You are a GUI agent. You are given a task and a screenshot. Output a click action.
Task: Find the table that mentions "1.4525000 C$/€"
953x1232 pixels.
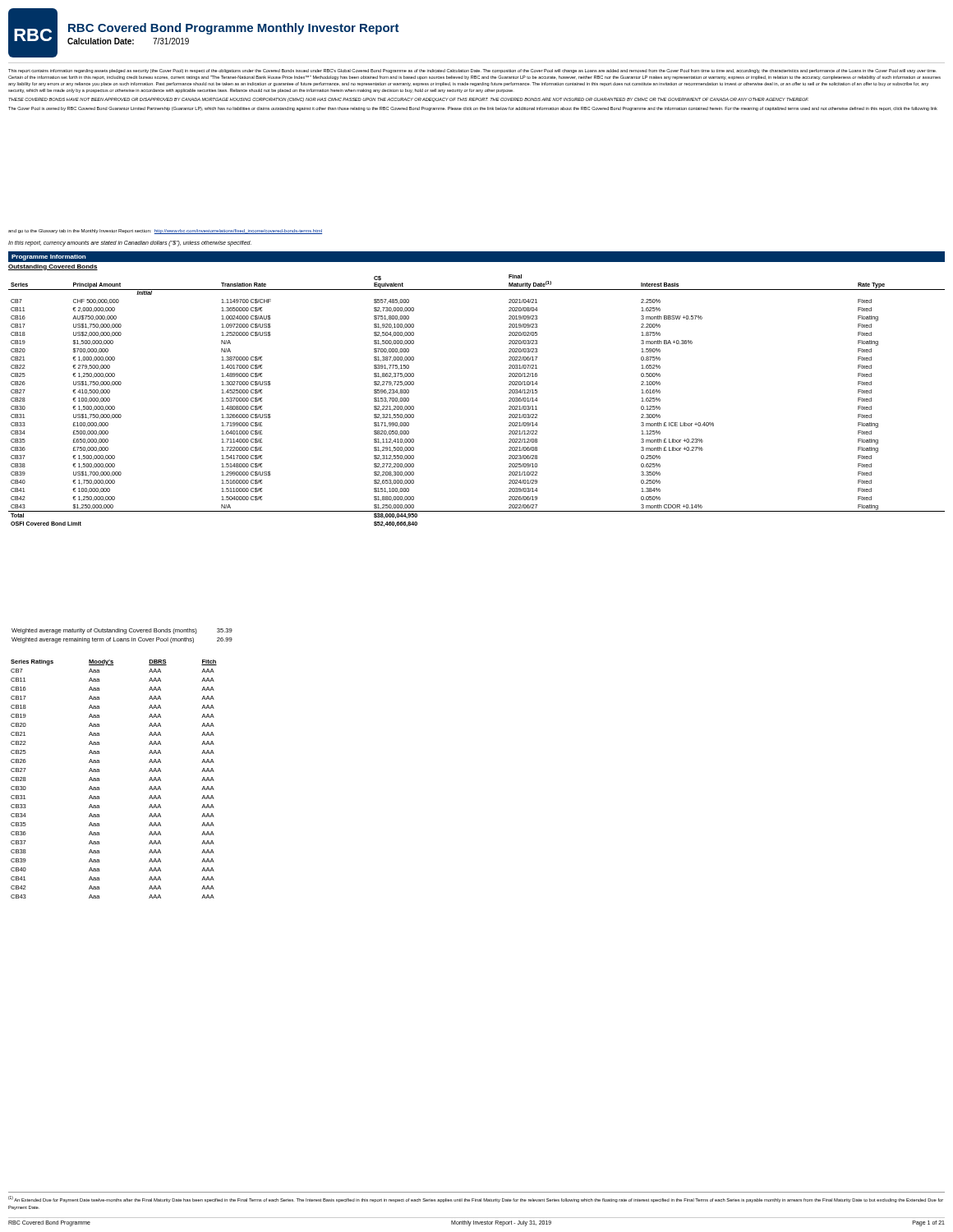476,401
